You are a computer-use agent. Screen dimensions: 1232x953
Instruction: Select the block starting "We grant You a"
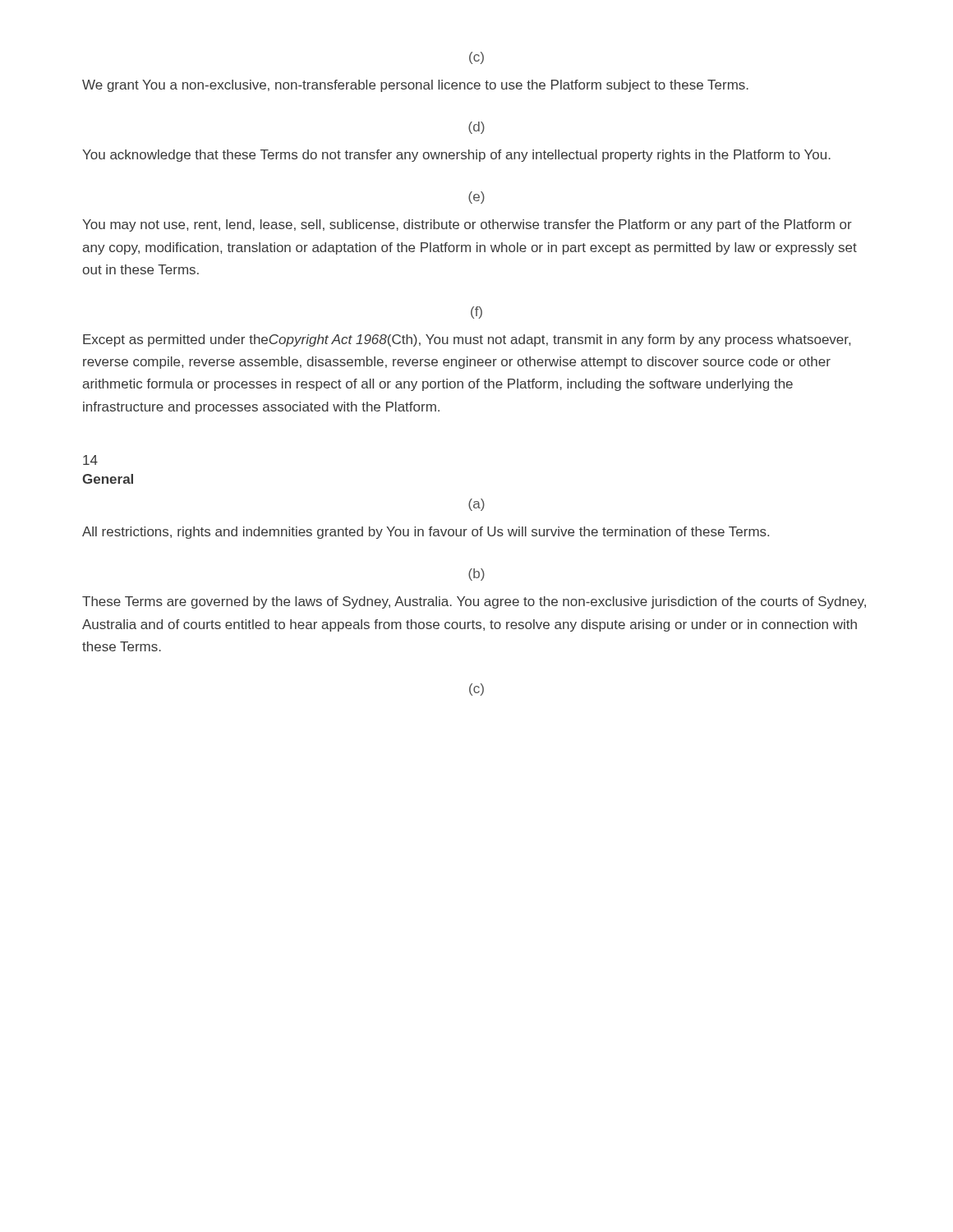pos(416,85)
